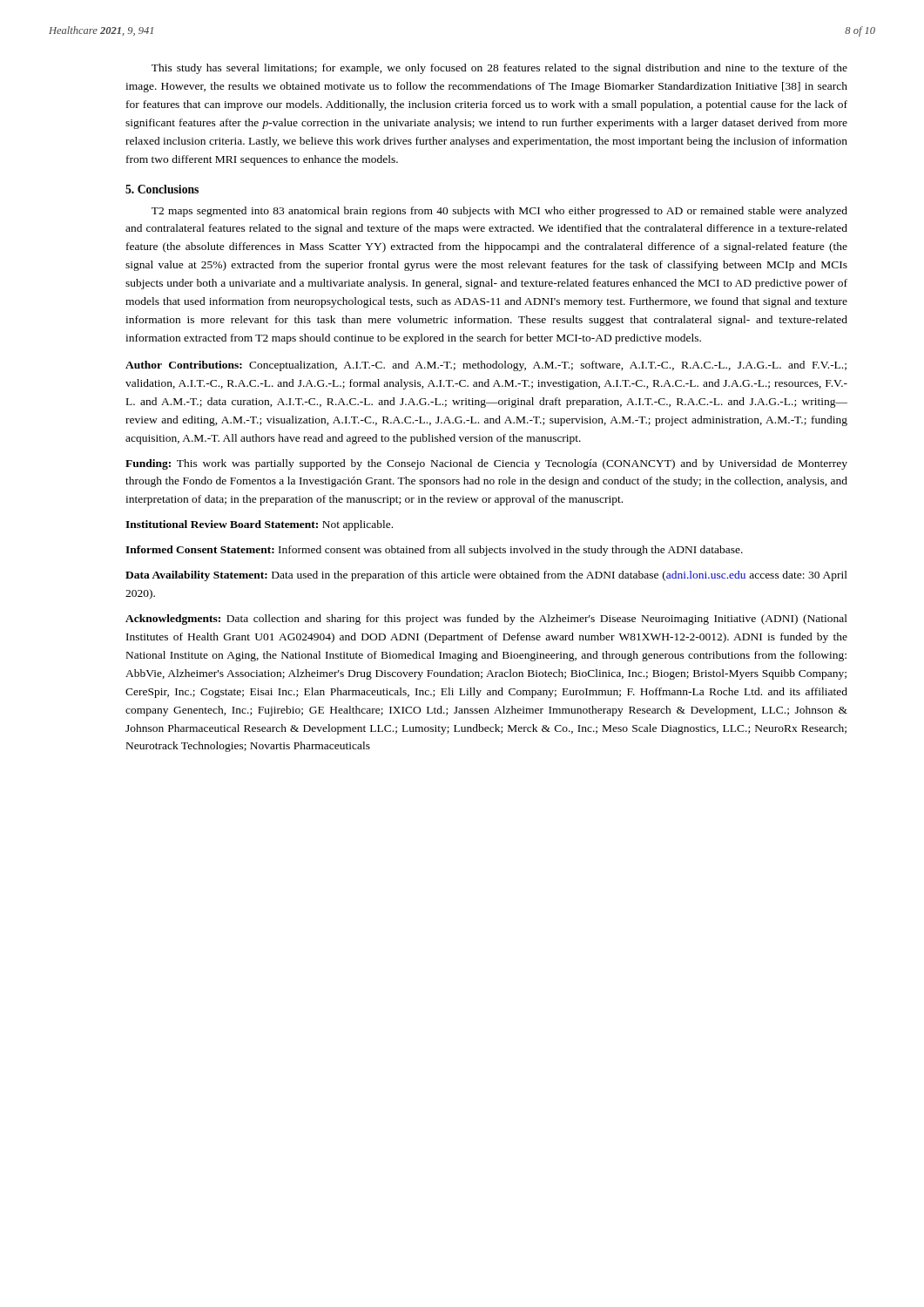This screenshot has width=924, height=1307.
Task: Locate the element starting "Acknowledgments: Data collection and"
Action: point(486,682)
